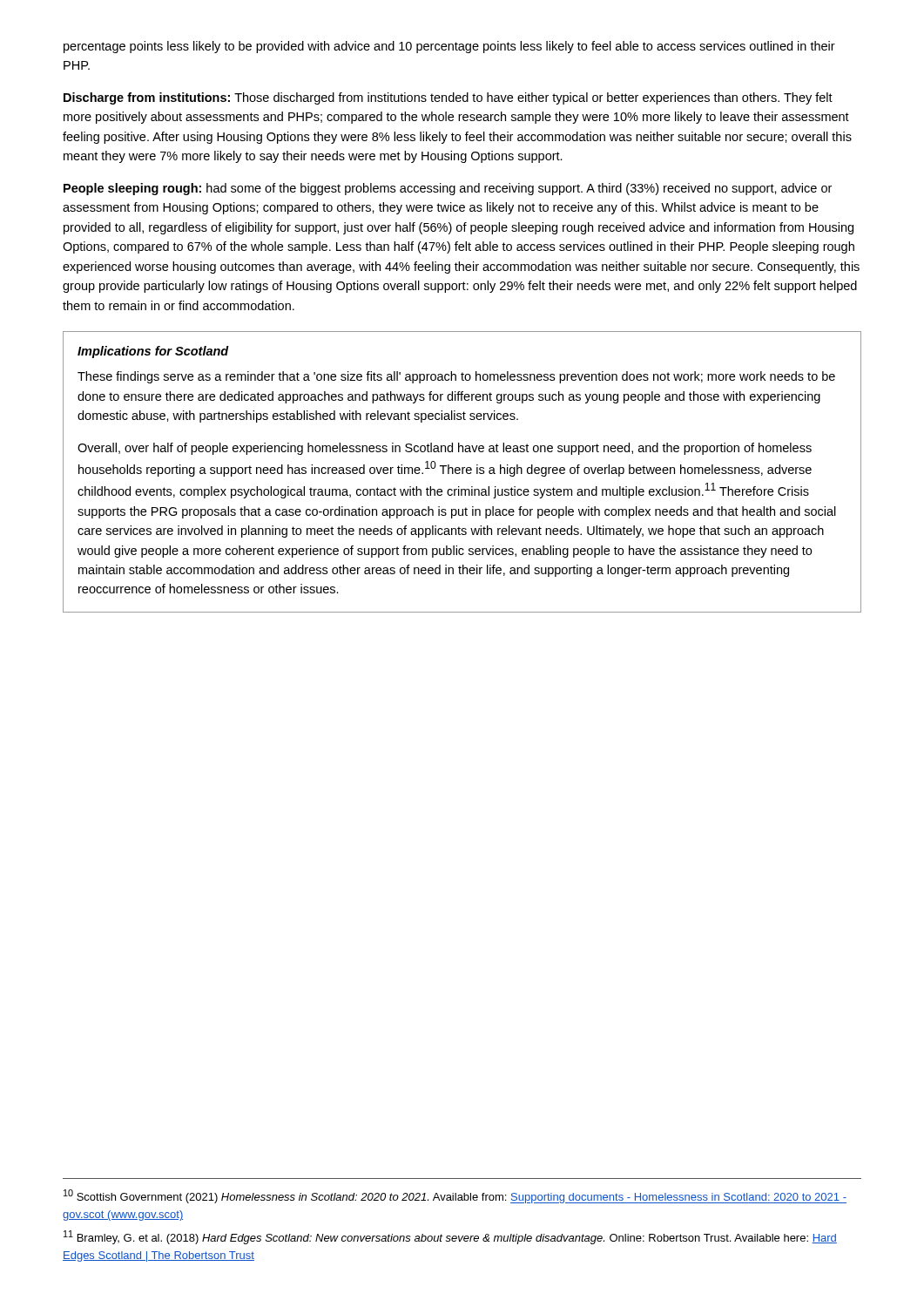The height and width of the screenshot is (1307, 924).
Task: Find the block on this page that starts "Discharge from institutions:"
Action: 457,127
